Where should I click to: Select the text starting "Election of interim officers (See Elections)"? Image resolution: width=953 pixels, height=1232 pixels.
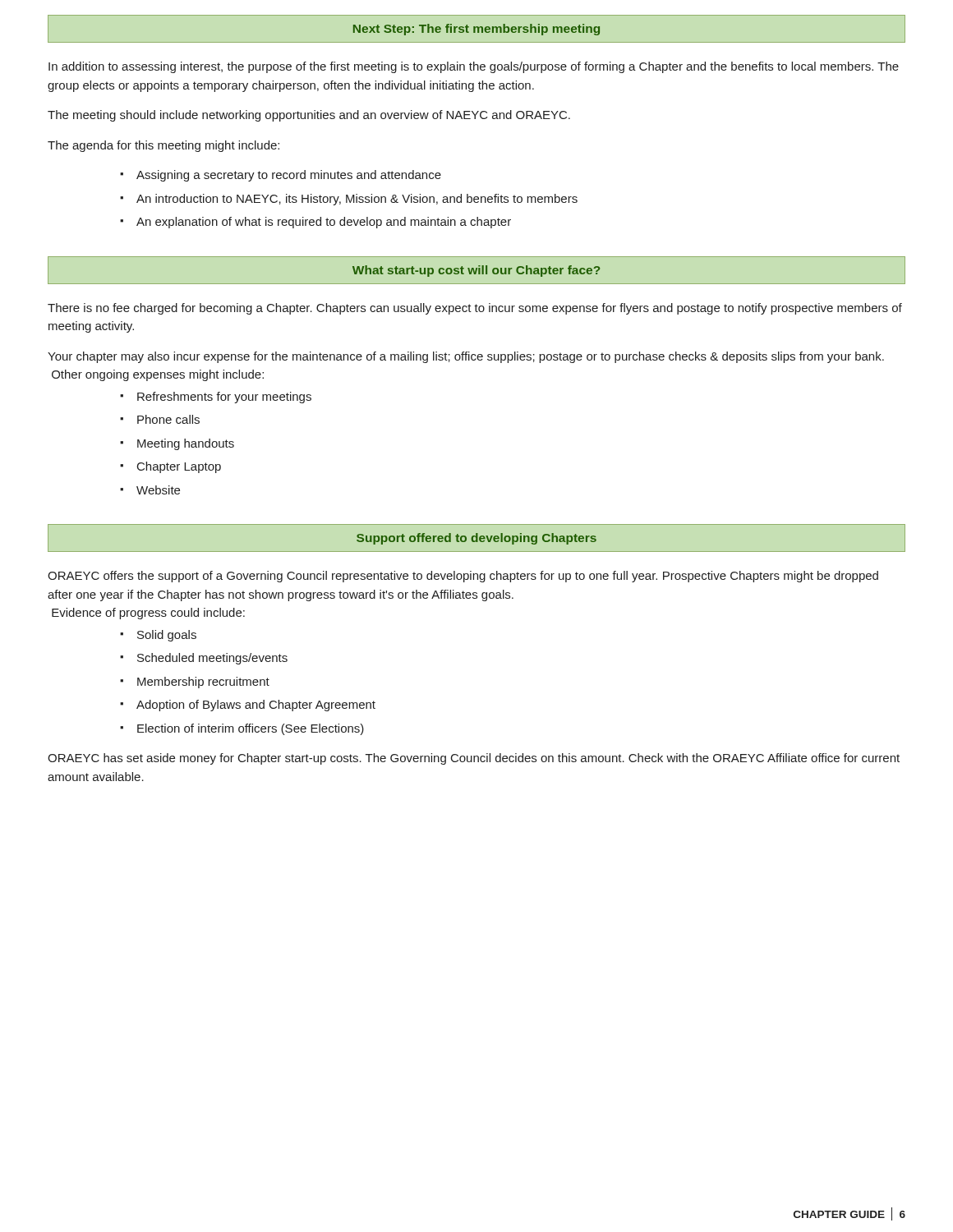pyautogui.click(x=250, y=728)
